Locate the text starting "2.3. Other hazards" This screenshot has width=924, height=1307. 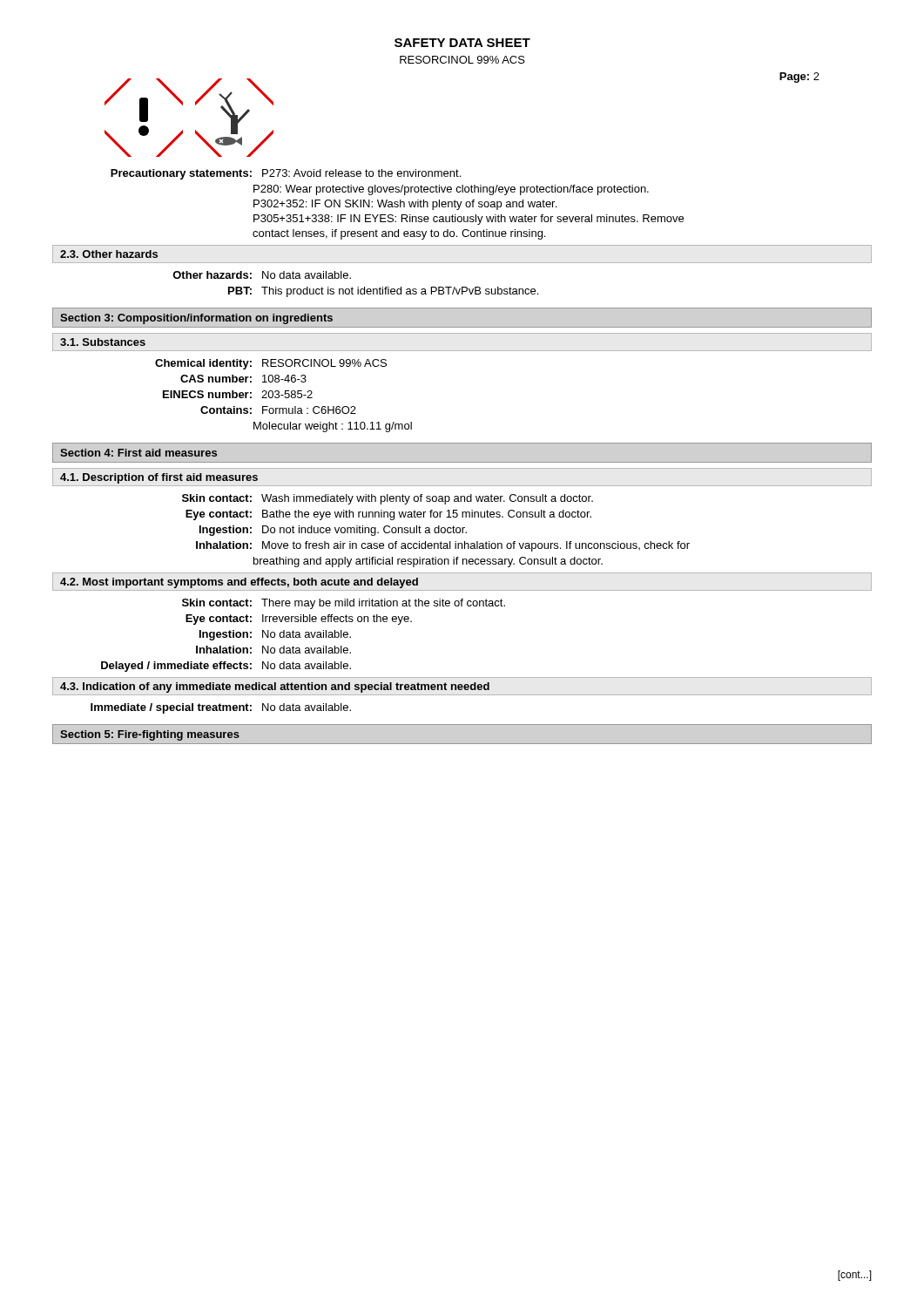(109, 254)
